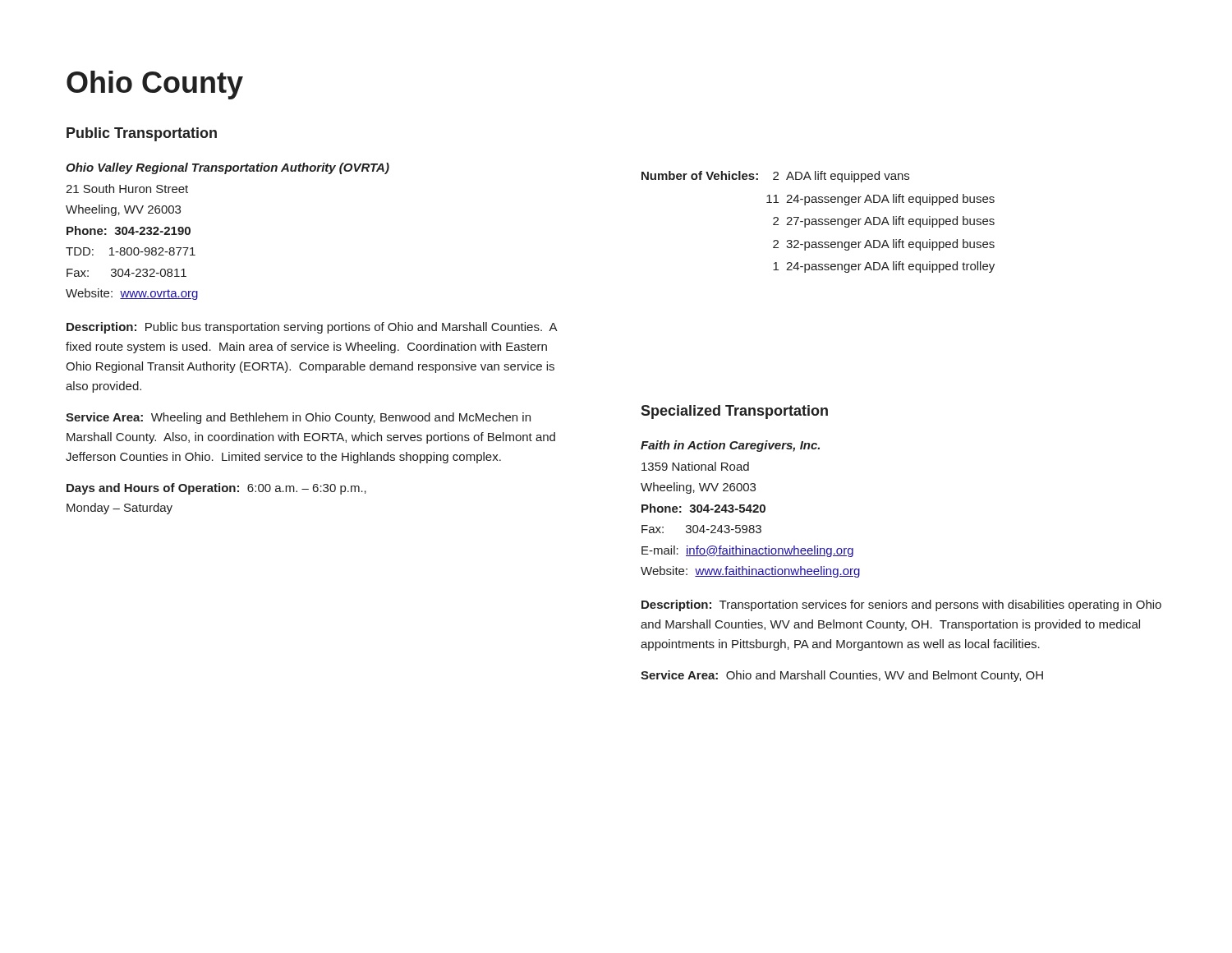Locate the element starting "Description: Public bus transportation serving portions of"
This screenshot has width=1232, height=953.
tap(320, 417)
